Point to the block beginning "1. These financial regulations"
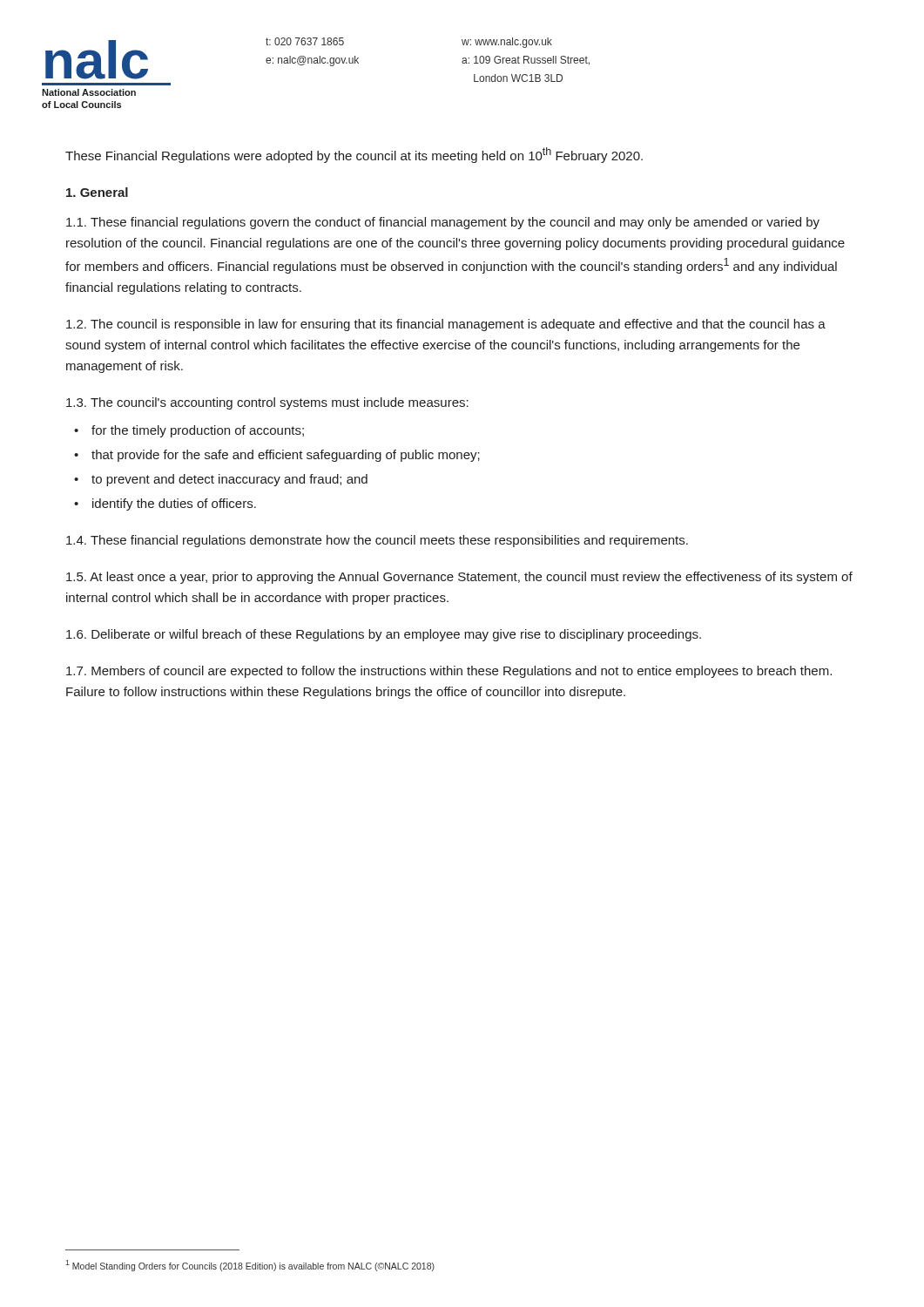The image size is (924, 1307). pyautogui.click(x=455, y=255)
